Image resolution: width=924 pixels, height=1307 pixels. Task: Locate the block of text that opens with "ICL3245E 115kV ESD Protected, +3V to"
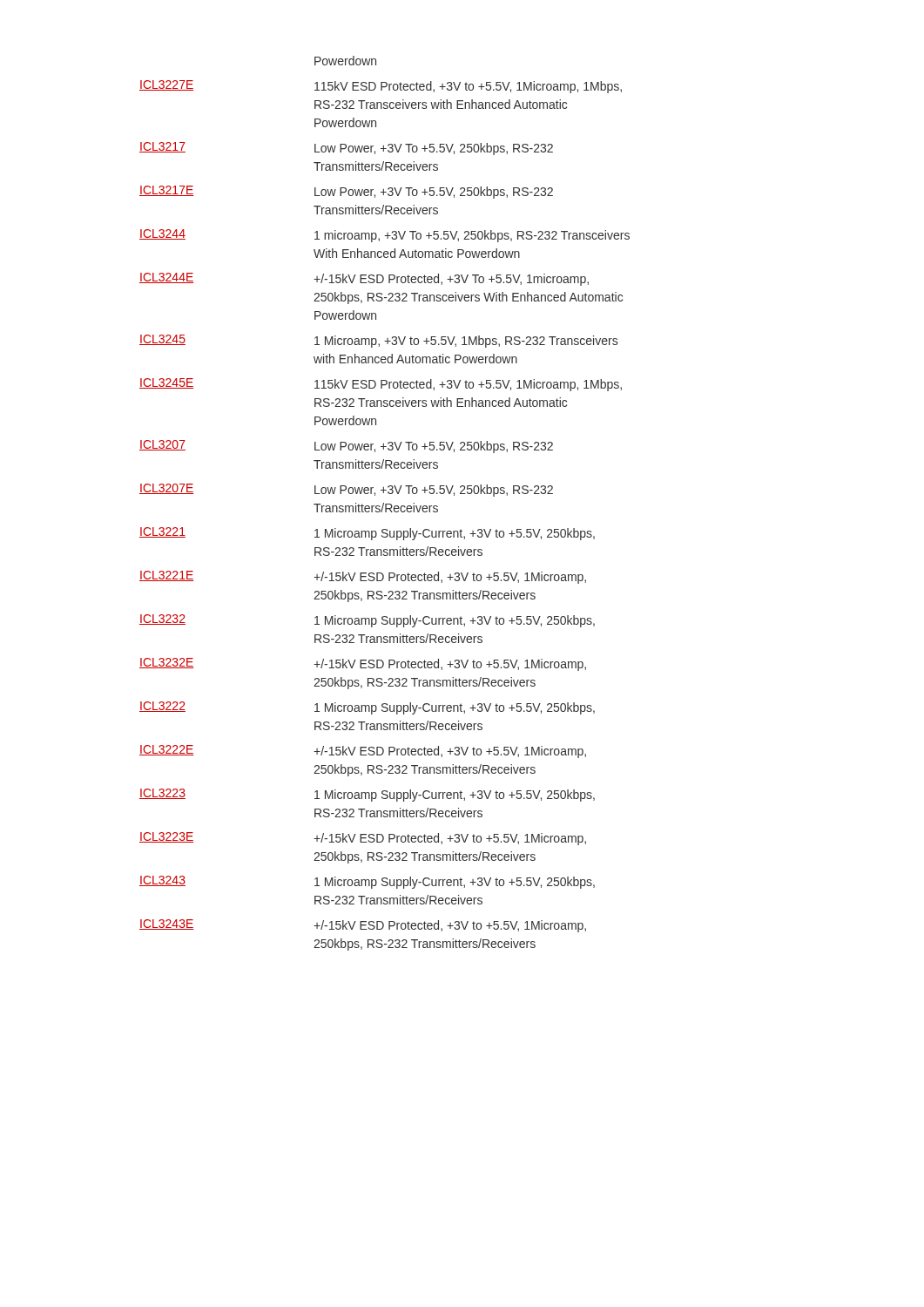pyautogui.click(x=479, y=403)
